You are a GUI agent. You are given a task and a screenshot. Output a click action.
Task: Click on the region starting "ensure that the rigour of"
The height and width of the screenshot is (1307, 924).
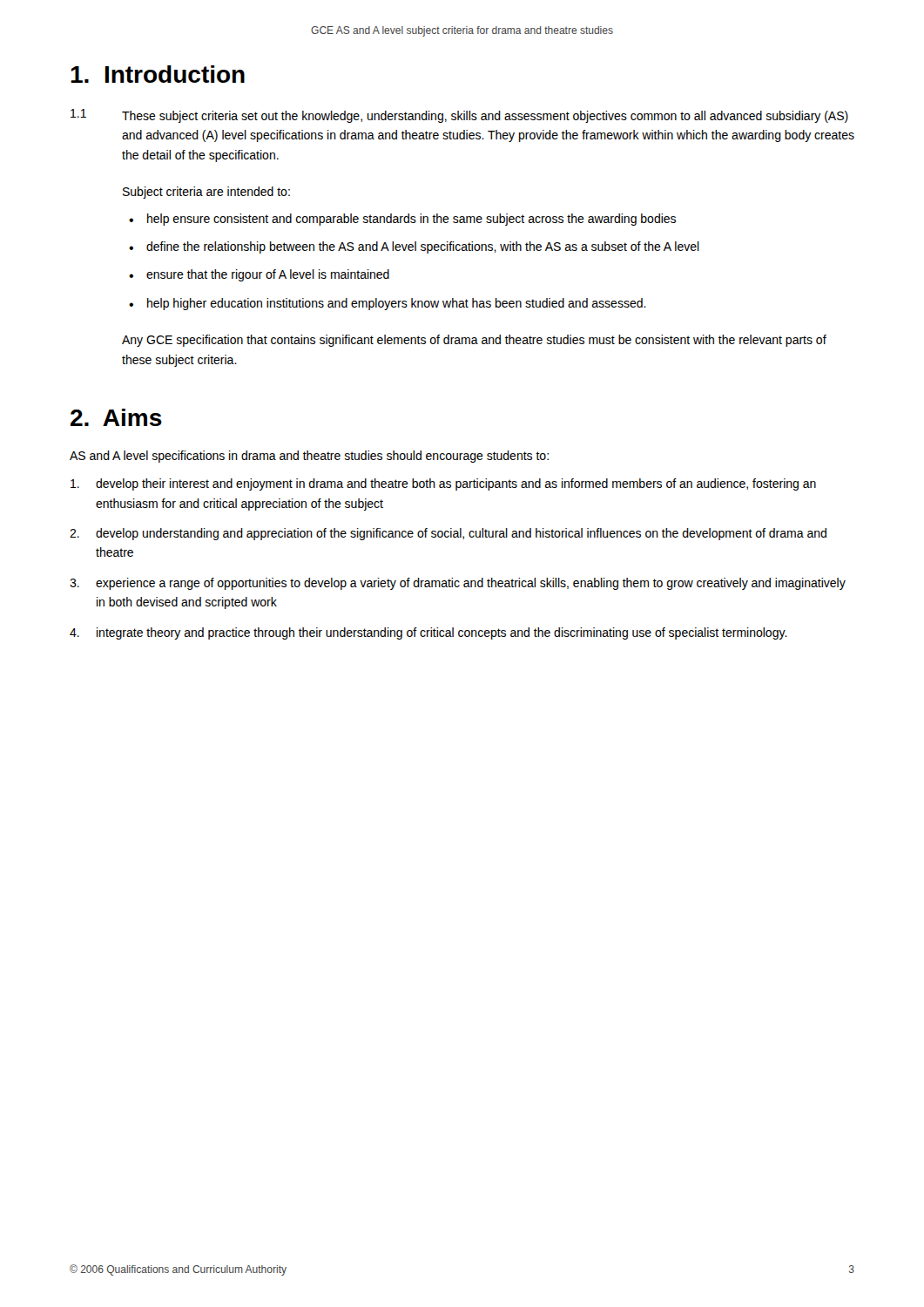(268, 275)
